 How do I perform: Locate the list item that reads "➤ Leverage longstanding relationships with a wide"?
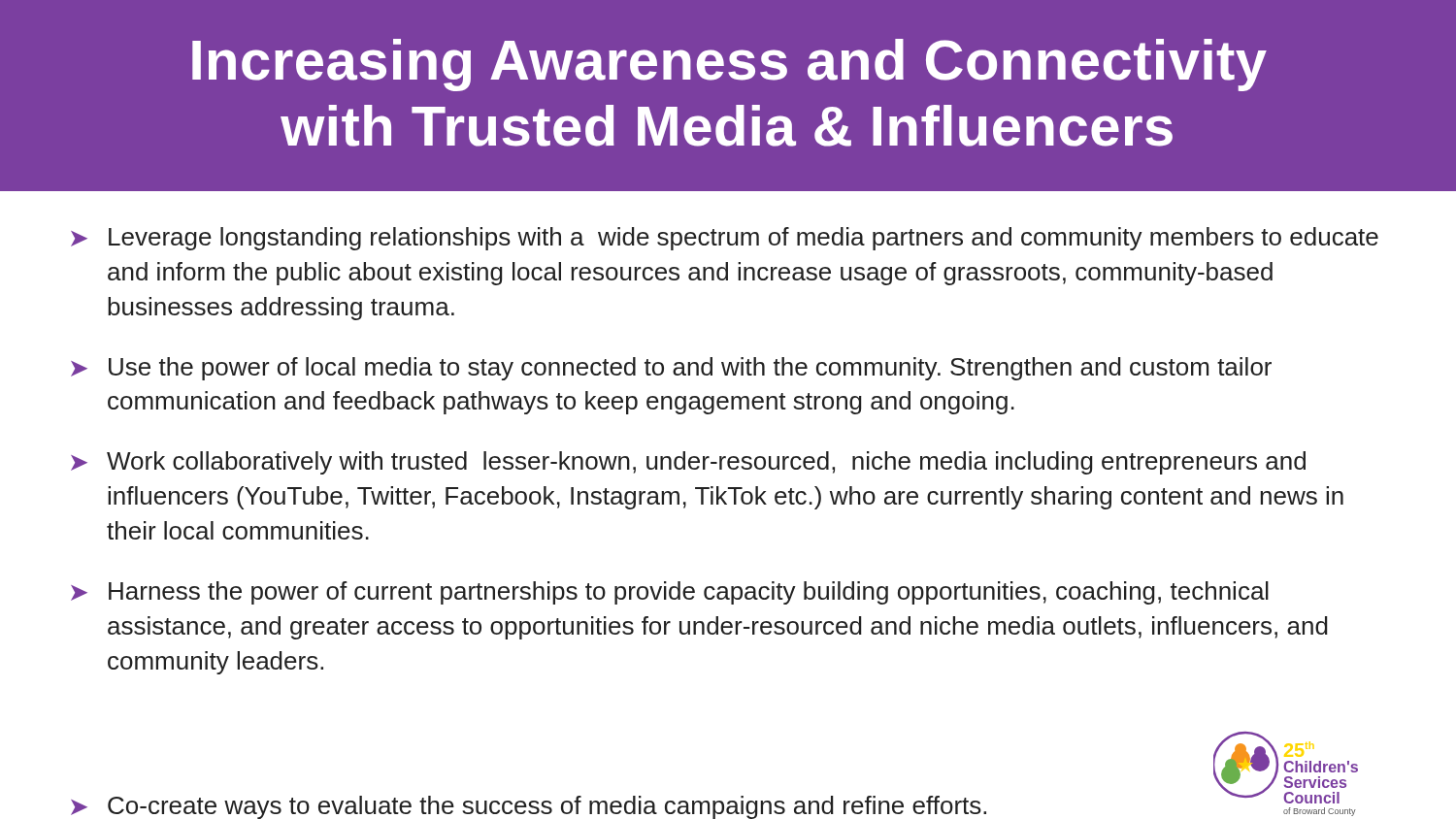click(x=728, y=272)
